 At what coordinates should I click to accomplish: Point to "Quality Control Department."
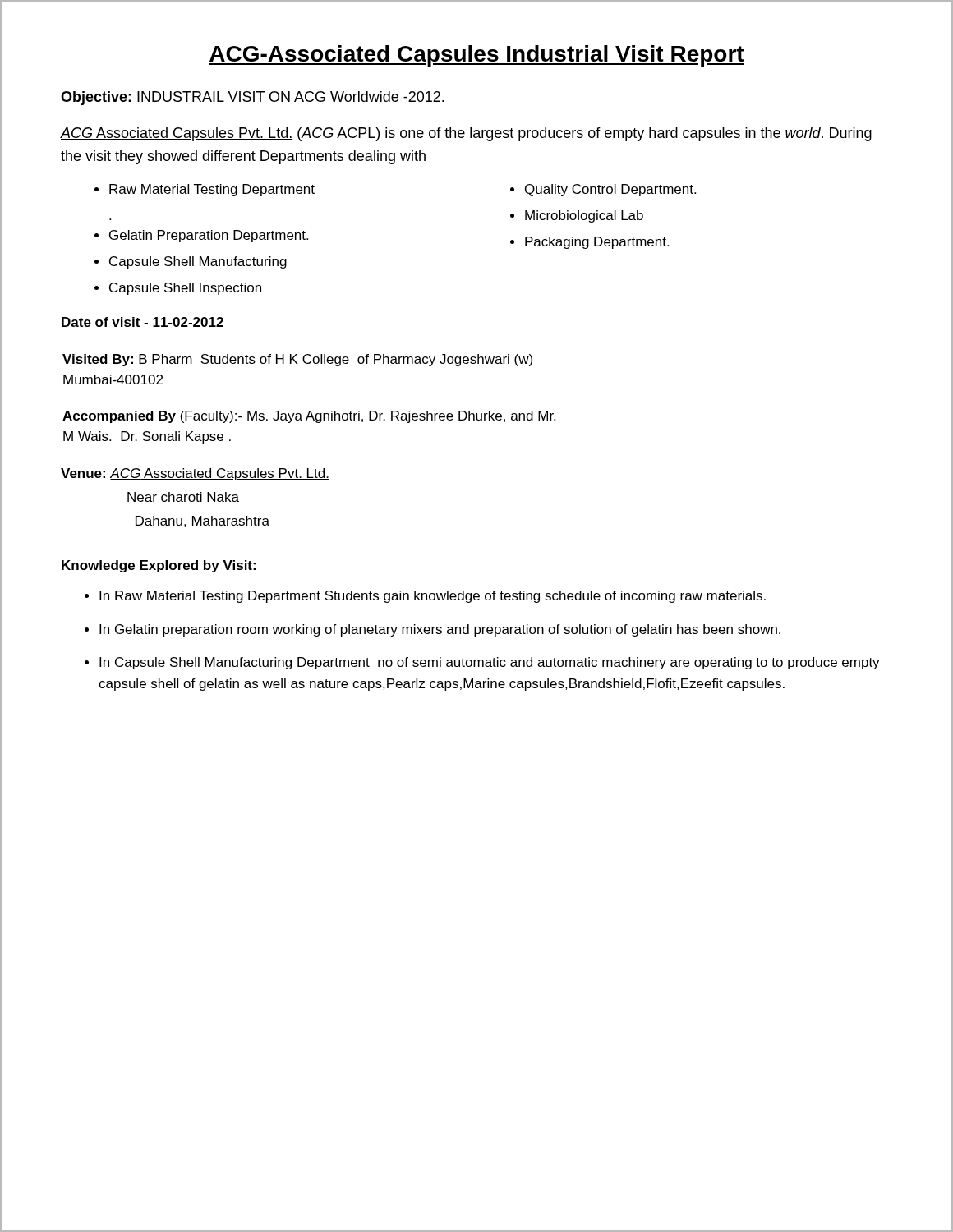[611, 189]
